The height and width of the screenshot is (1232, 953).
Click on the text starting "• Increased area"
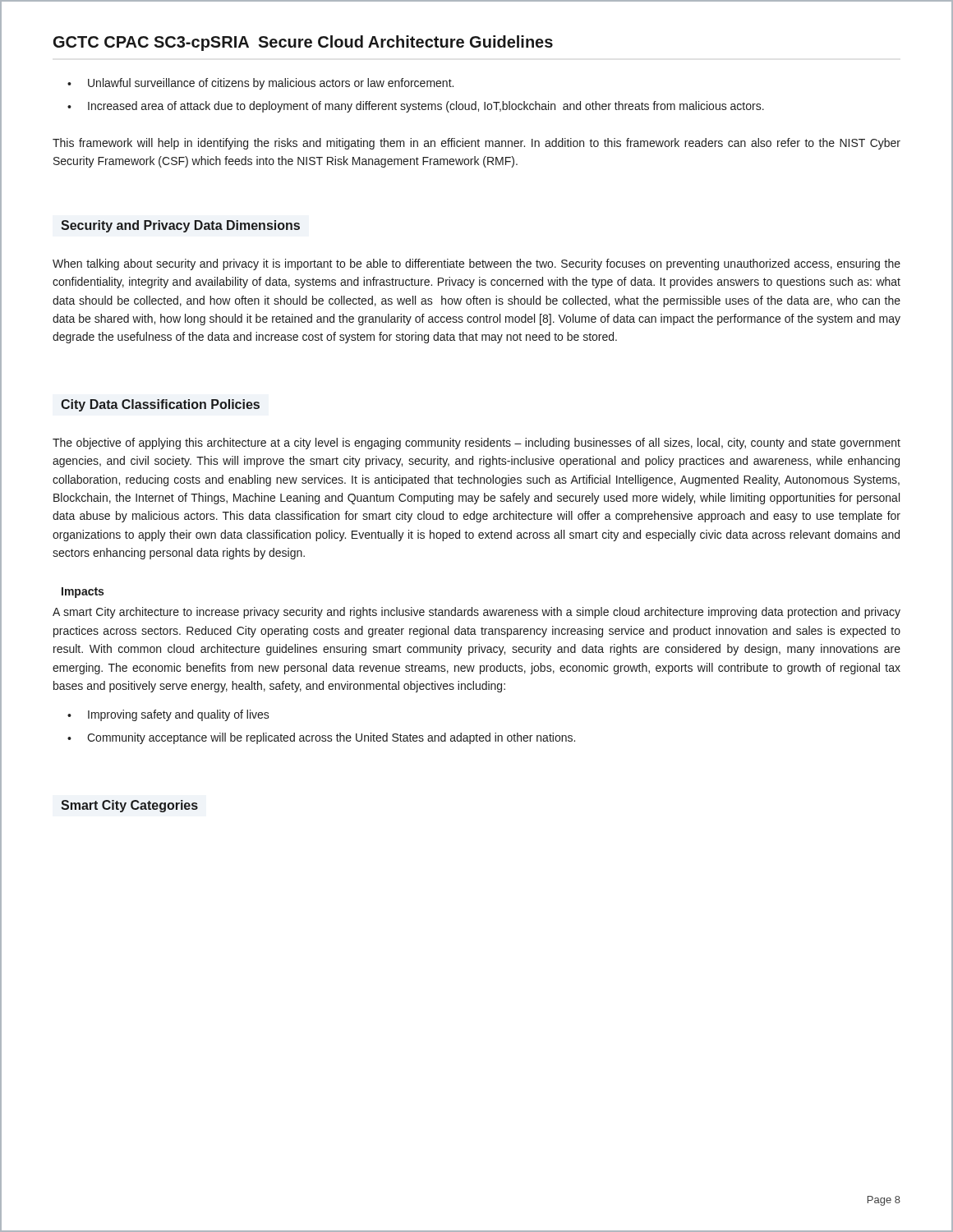tap(416, 107)
